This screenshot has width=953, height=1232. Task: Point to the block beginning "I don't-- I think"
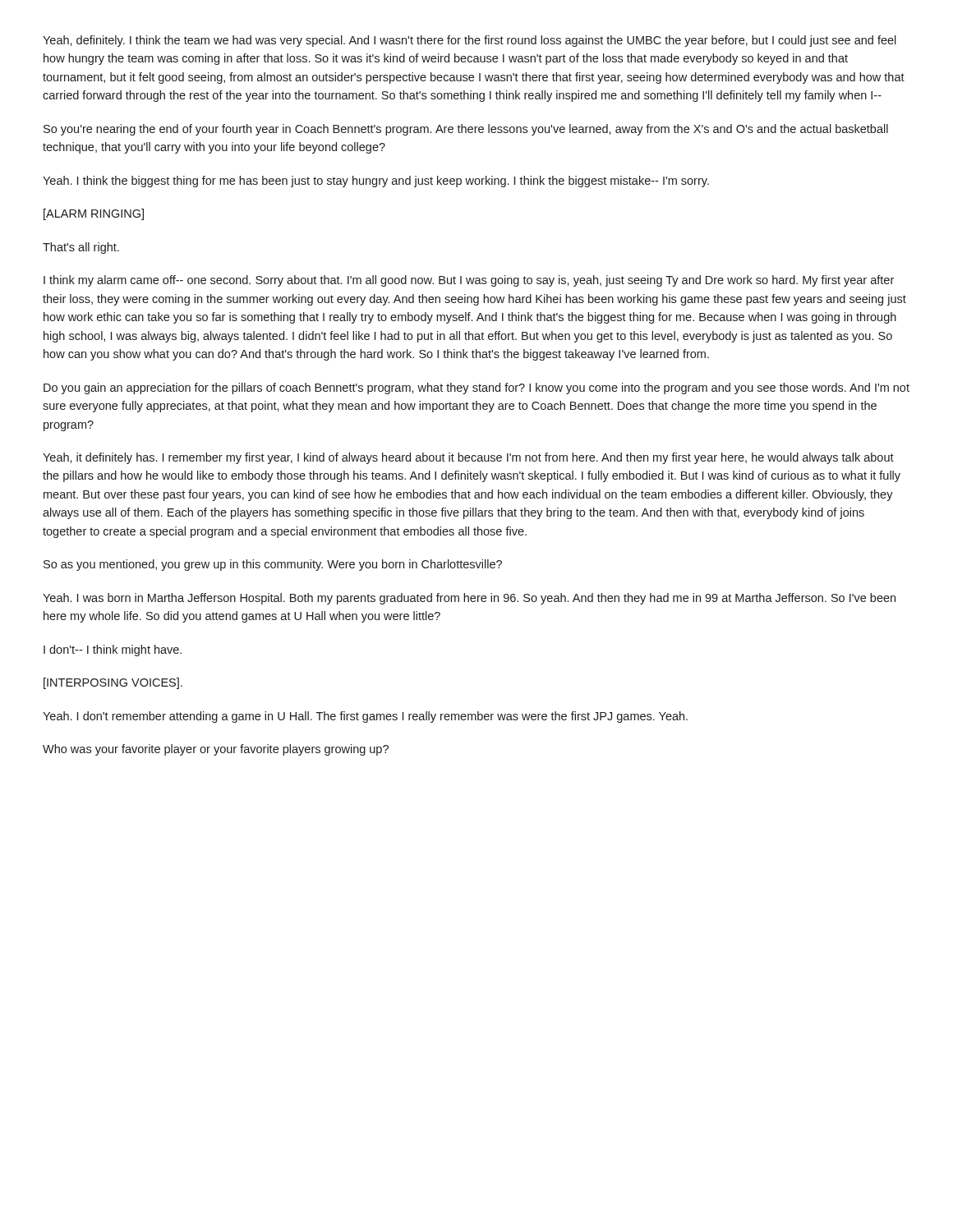(x=113, y=649)
